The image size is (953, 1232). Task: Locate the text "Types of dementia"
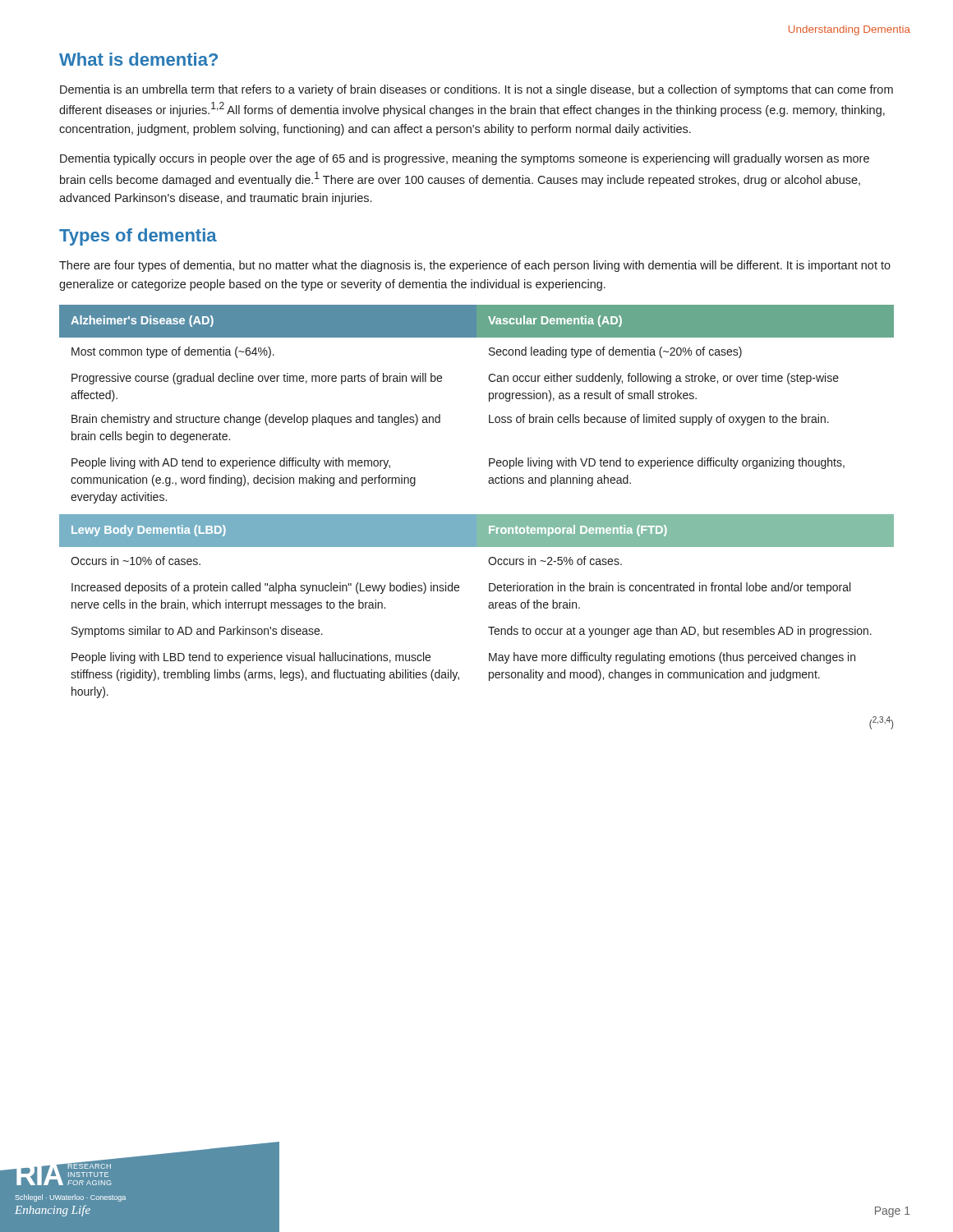[x=138, y=236]
